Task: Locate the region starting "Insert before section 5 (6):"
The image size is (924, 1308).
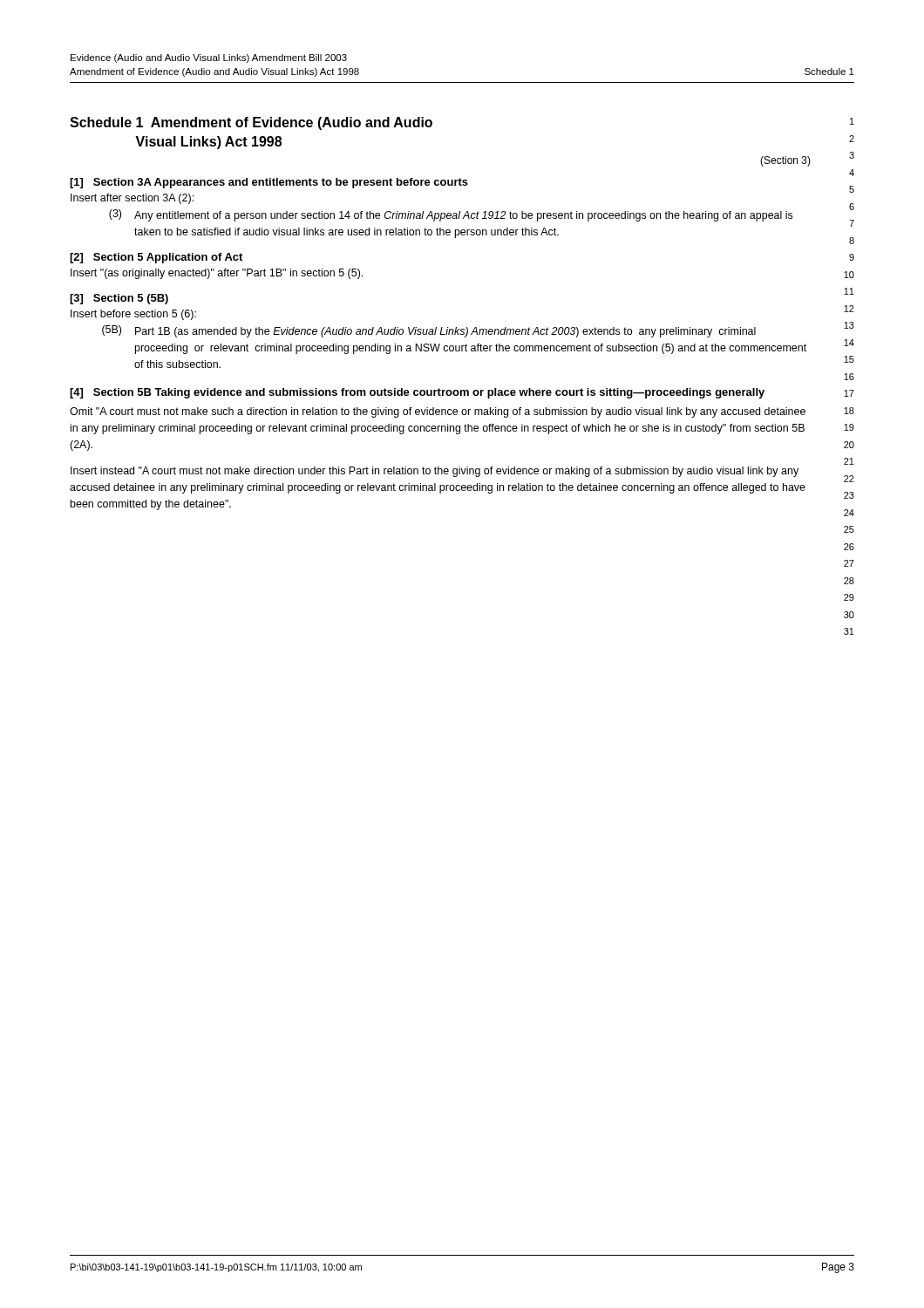Action: tap(133, 314)
